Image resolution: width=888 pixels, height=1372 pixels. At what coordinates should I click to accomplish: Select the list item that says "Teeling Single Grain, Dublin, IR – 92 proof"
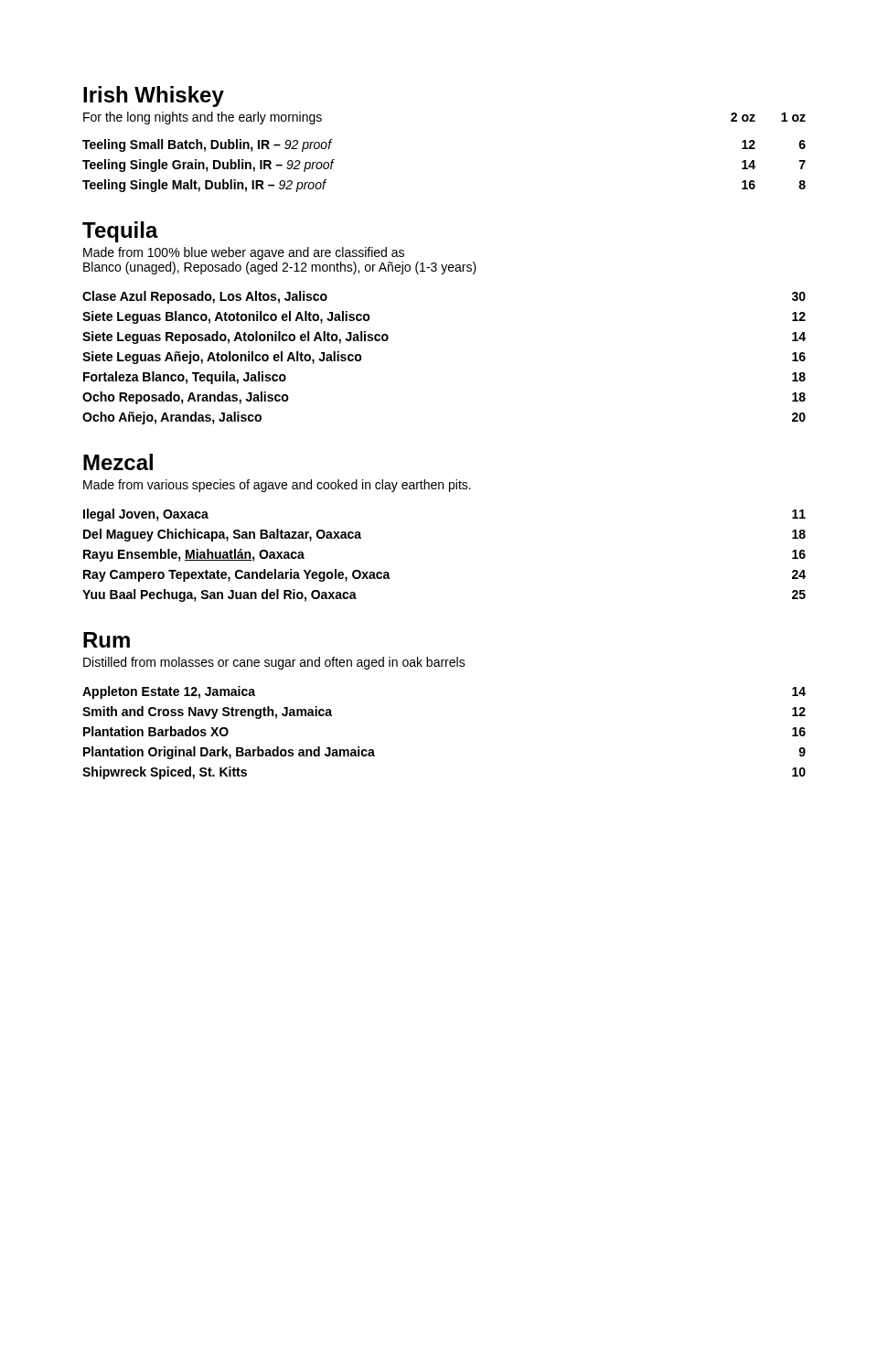click(207, 167)
